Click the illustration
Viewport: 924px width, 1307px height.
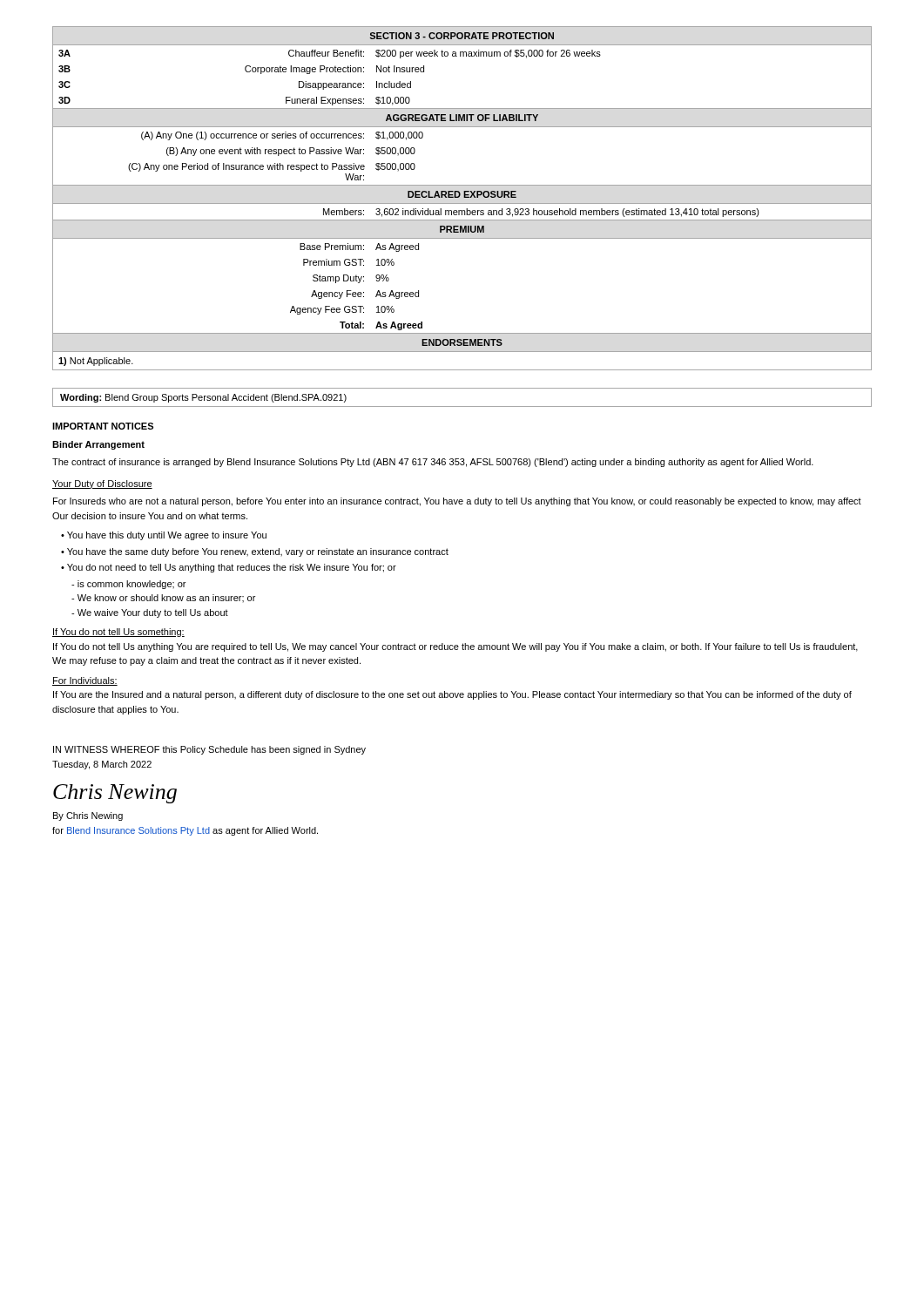(x=462, y=792)
